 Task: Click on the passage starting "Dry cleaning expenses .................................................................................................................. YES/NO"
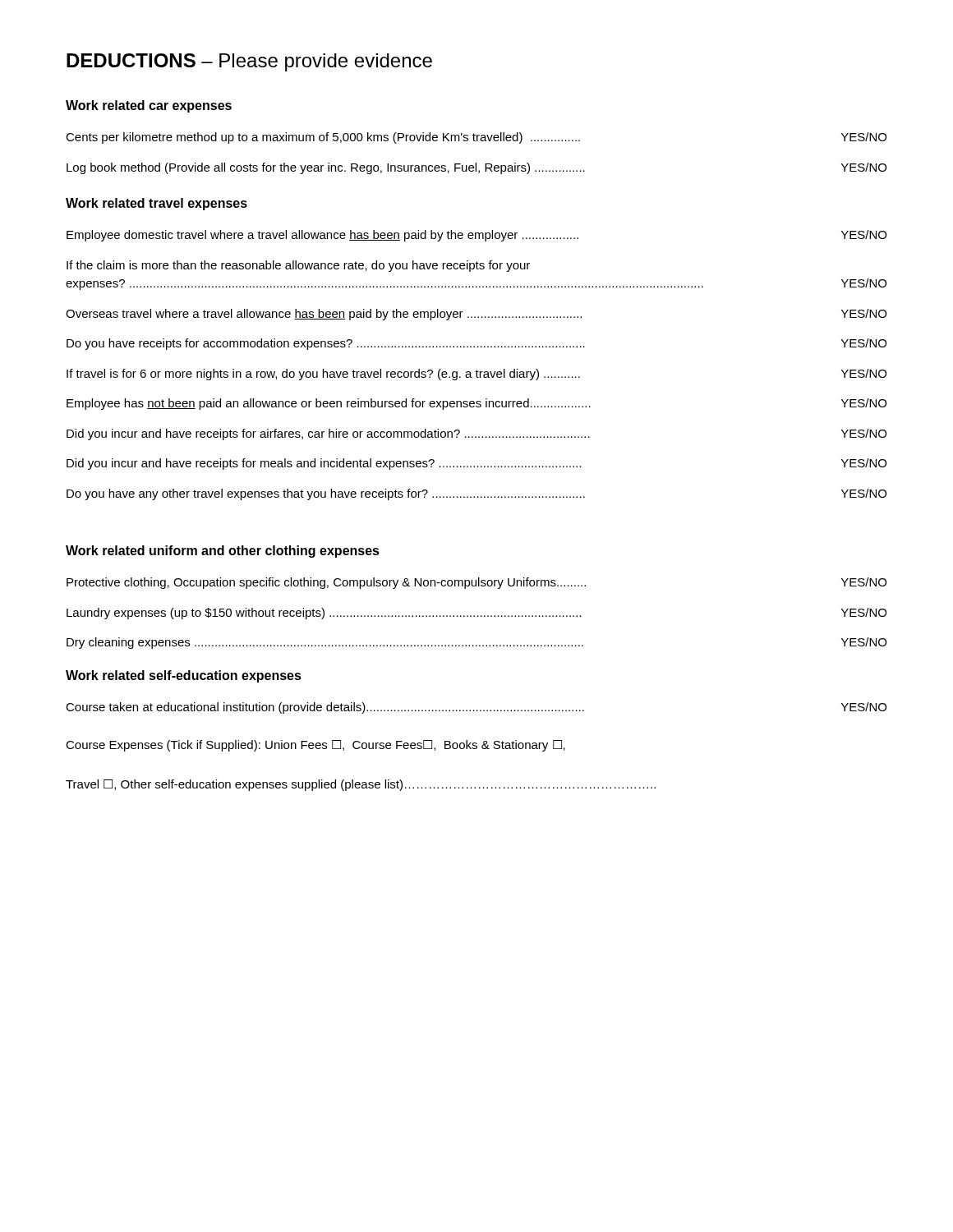pos(476,642)
